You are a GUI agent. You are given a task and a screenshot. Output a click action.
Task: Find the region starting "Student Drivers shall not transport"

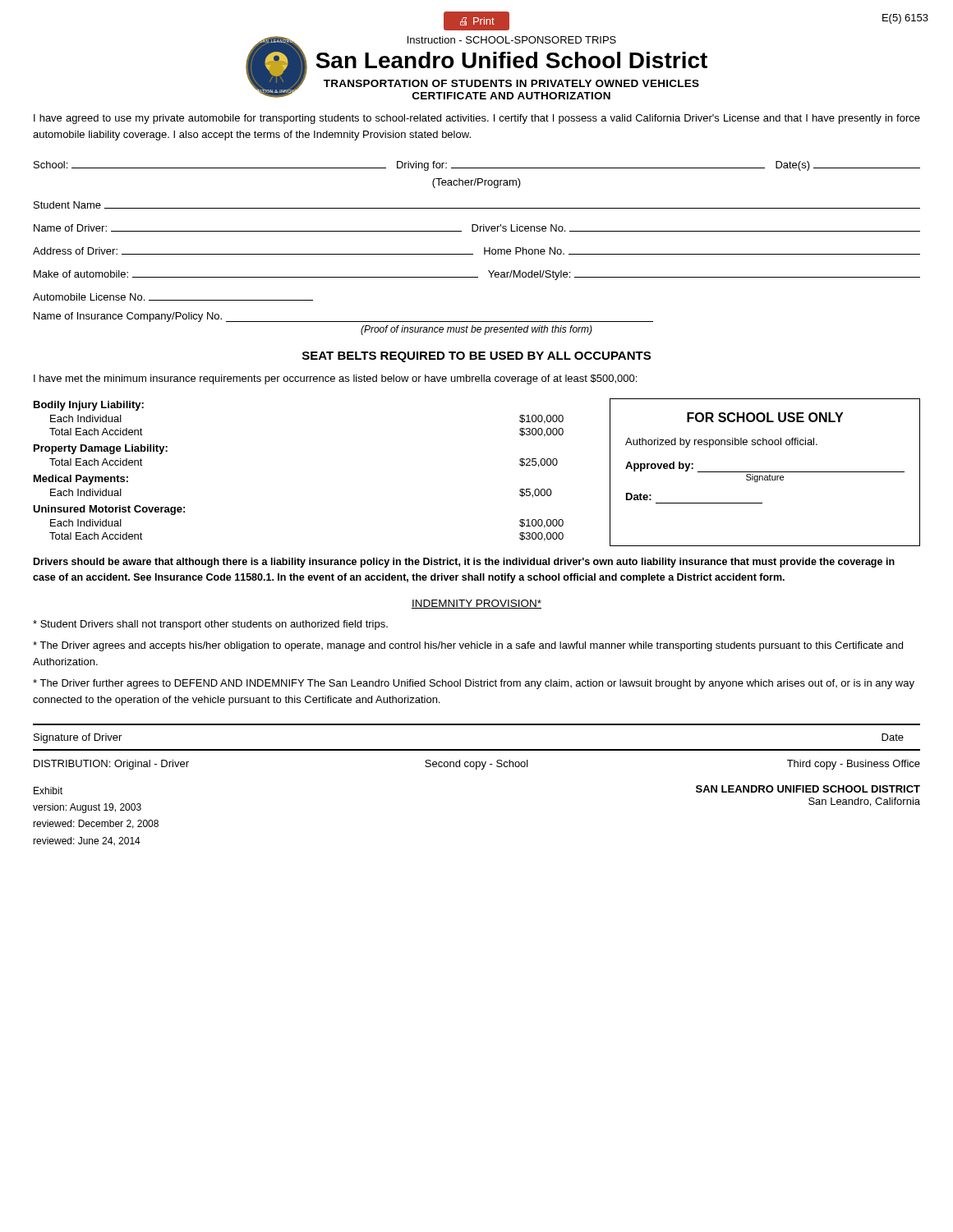coord(211,624)
